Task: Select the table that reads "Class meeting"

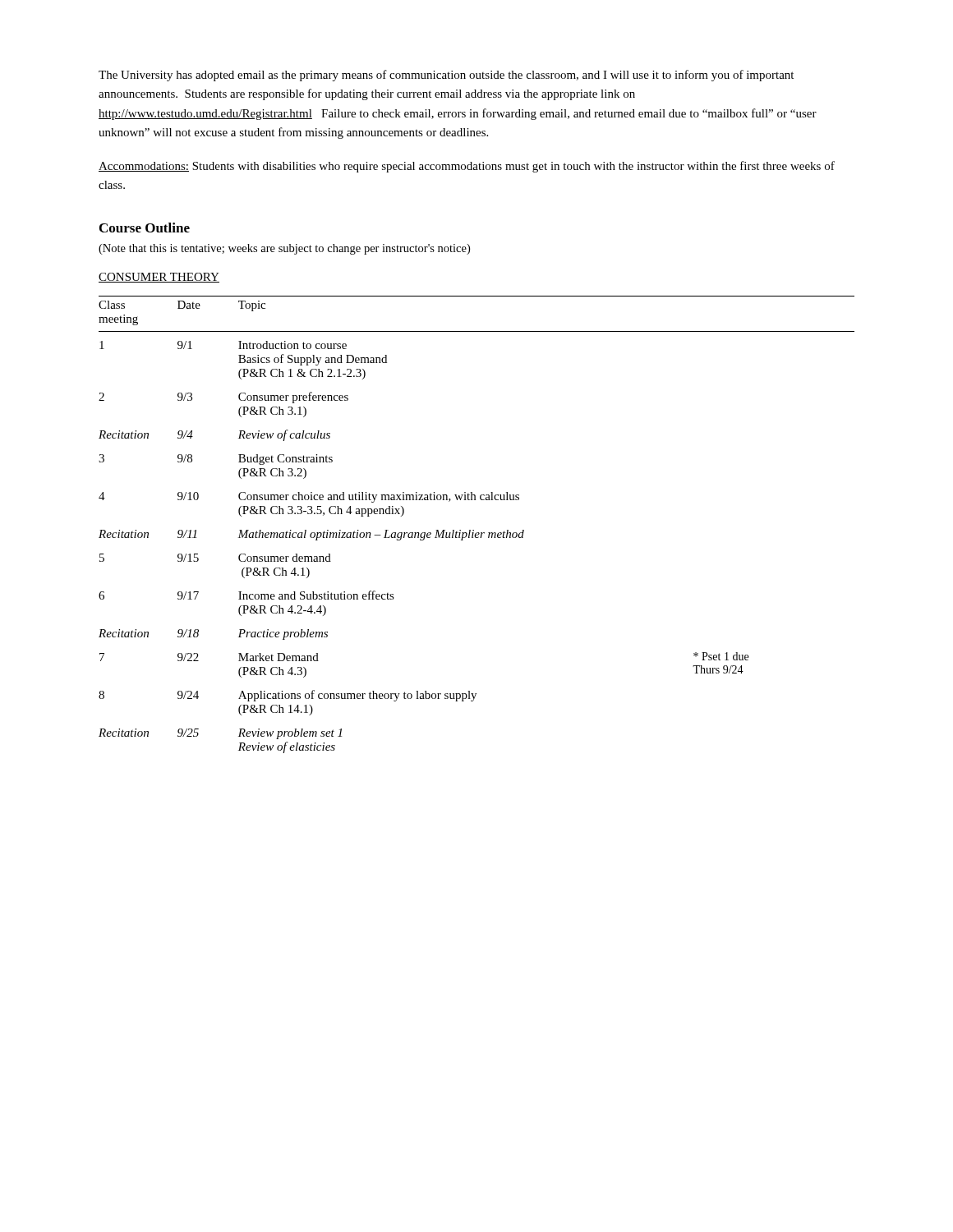Action: (x=476, y=528)
